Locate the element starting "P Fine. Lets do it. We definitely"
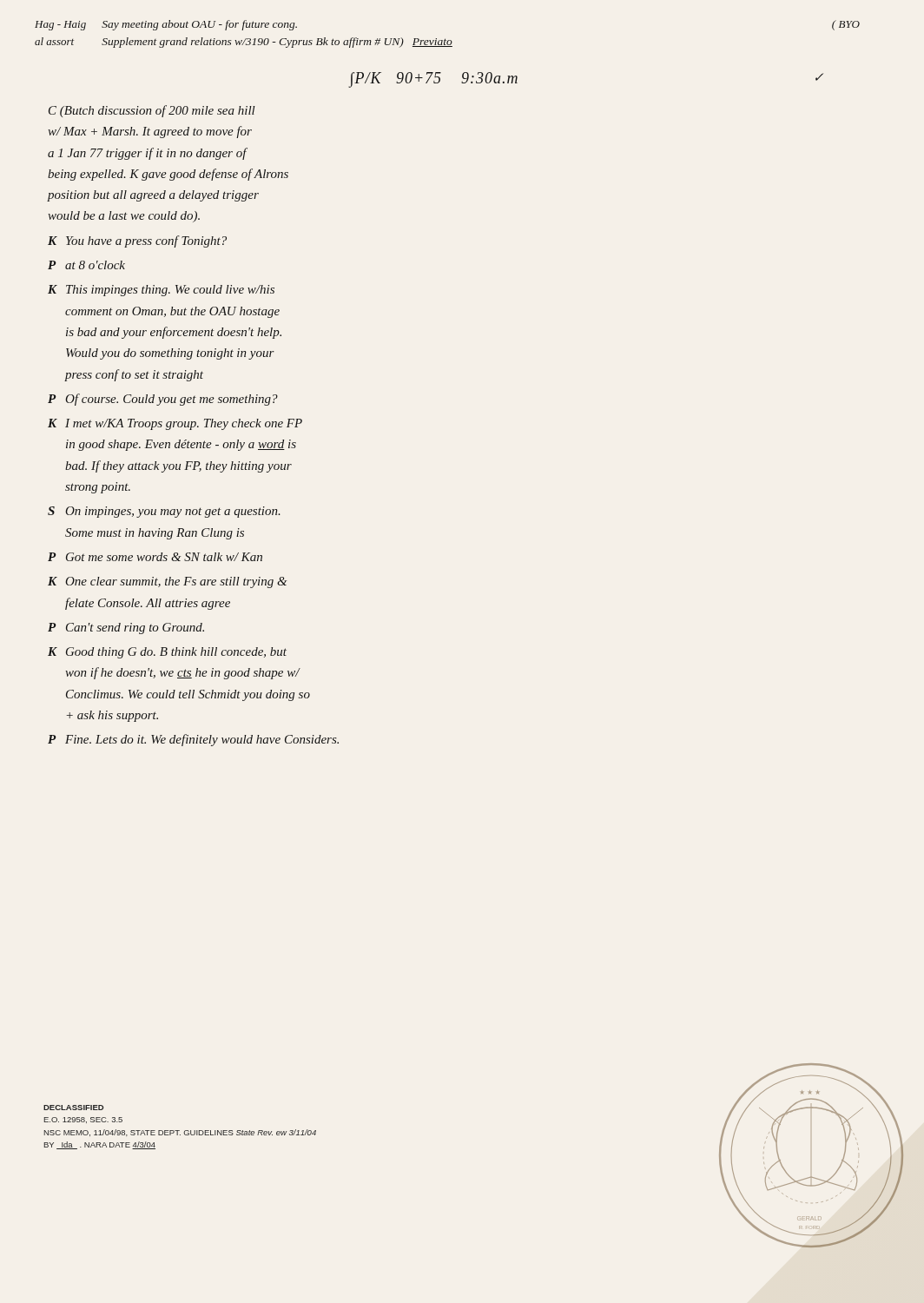This screenshot has width=924, height=1303. coord(194,740)
